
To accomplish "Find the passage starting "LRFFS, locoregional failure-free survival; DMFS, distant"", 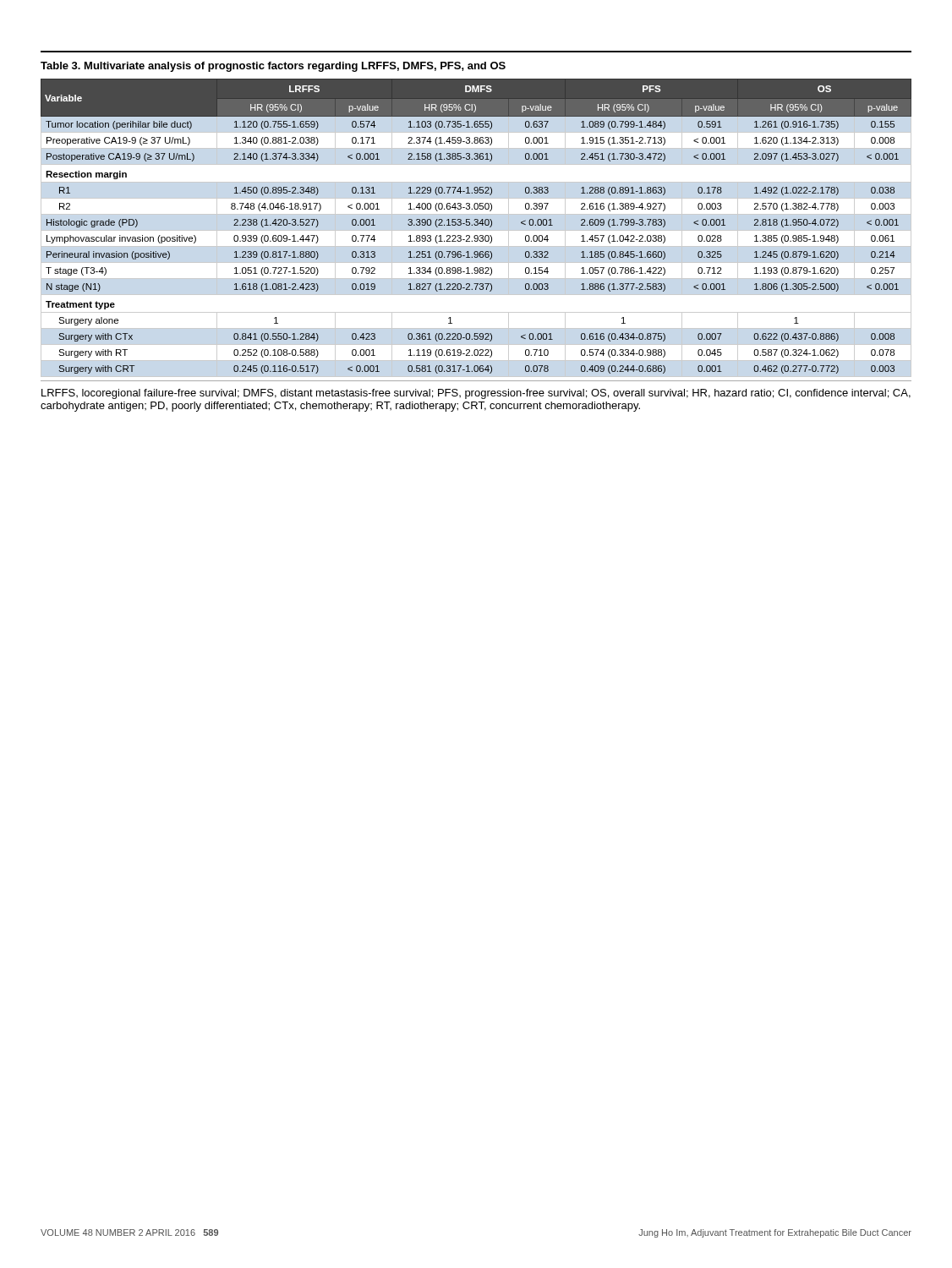I will tap(476, 399).
